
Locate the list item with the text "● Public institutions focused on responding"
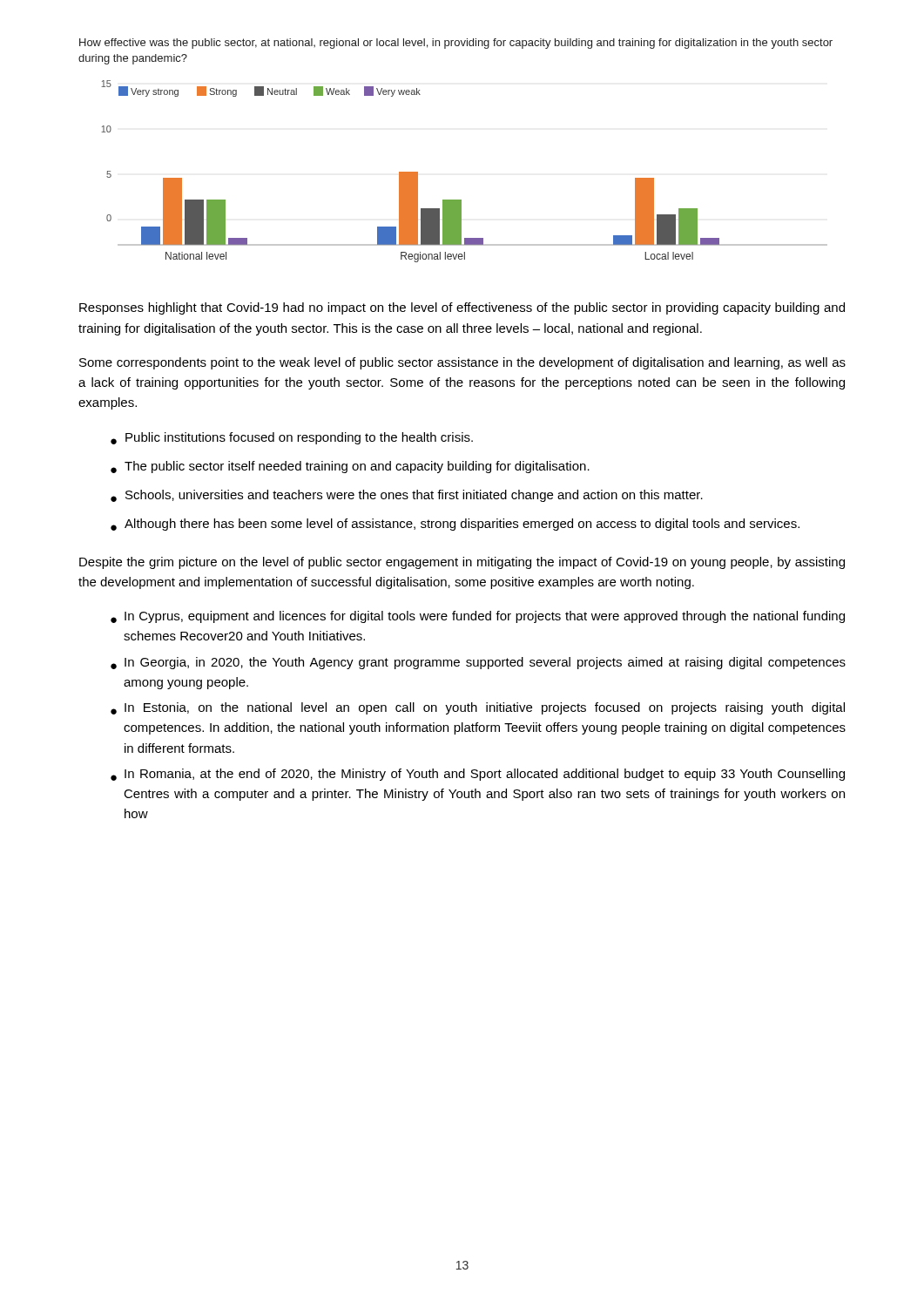point(292,438)
